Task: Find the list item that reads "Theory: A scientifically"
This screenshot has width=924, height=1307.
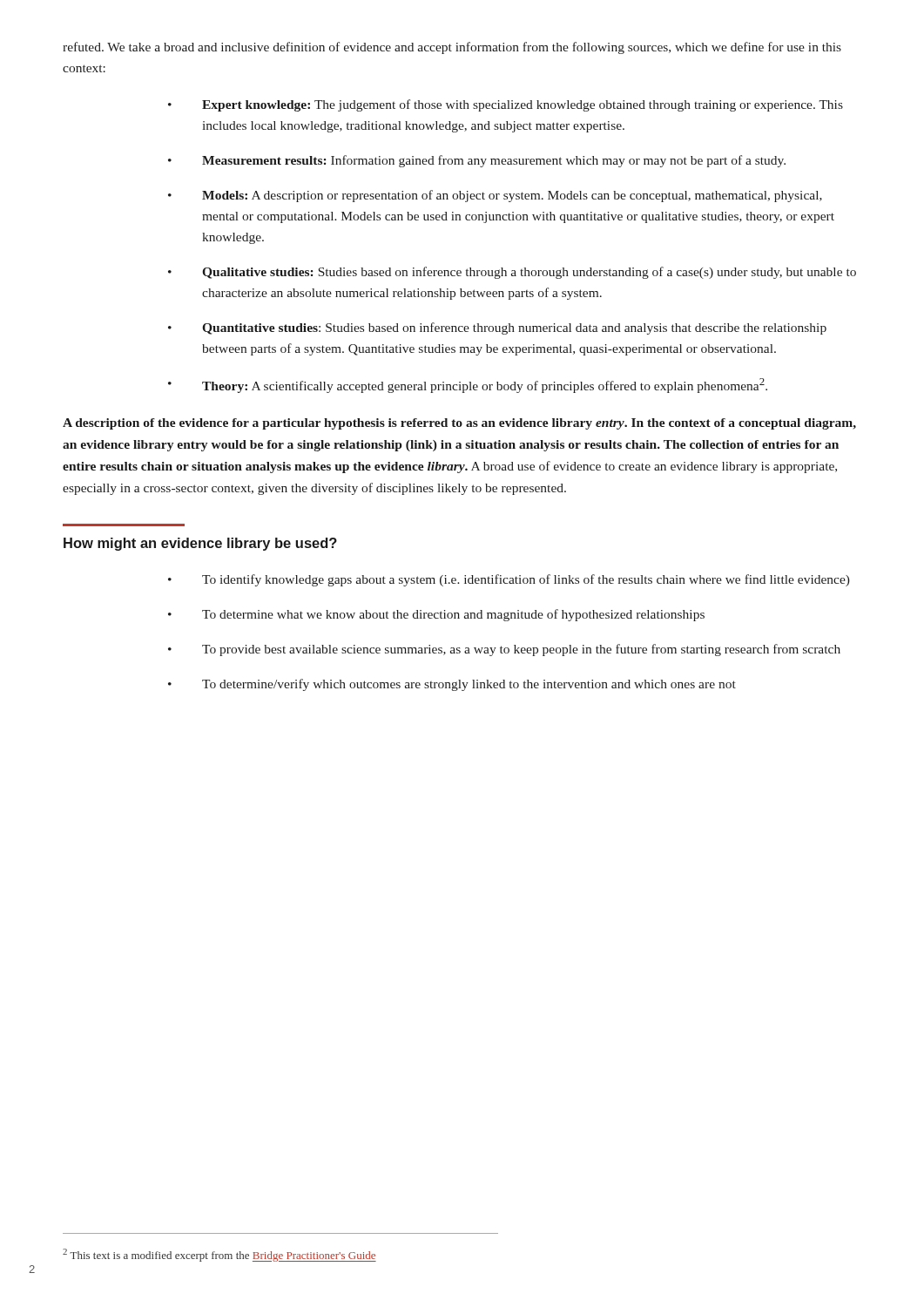Action: tap(485, 384)
